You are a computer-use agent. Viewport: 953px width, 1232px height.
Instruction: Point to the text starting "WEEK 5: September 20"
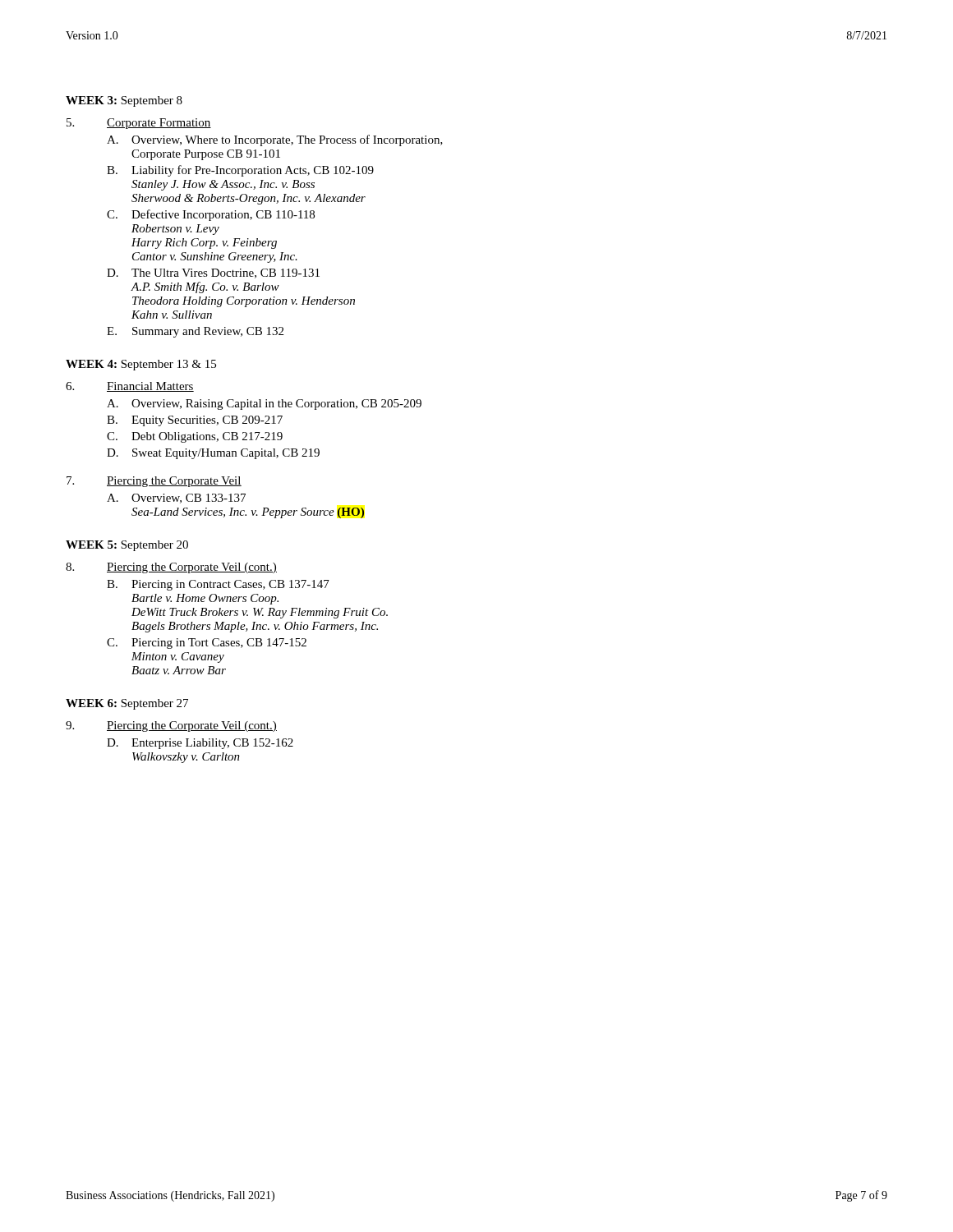[x=127, y=545]
